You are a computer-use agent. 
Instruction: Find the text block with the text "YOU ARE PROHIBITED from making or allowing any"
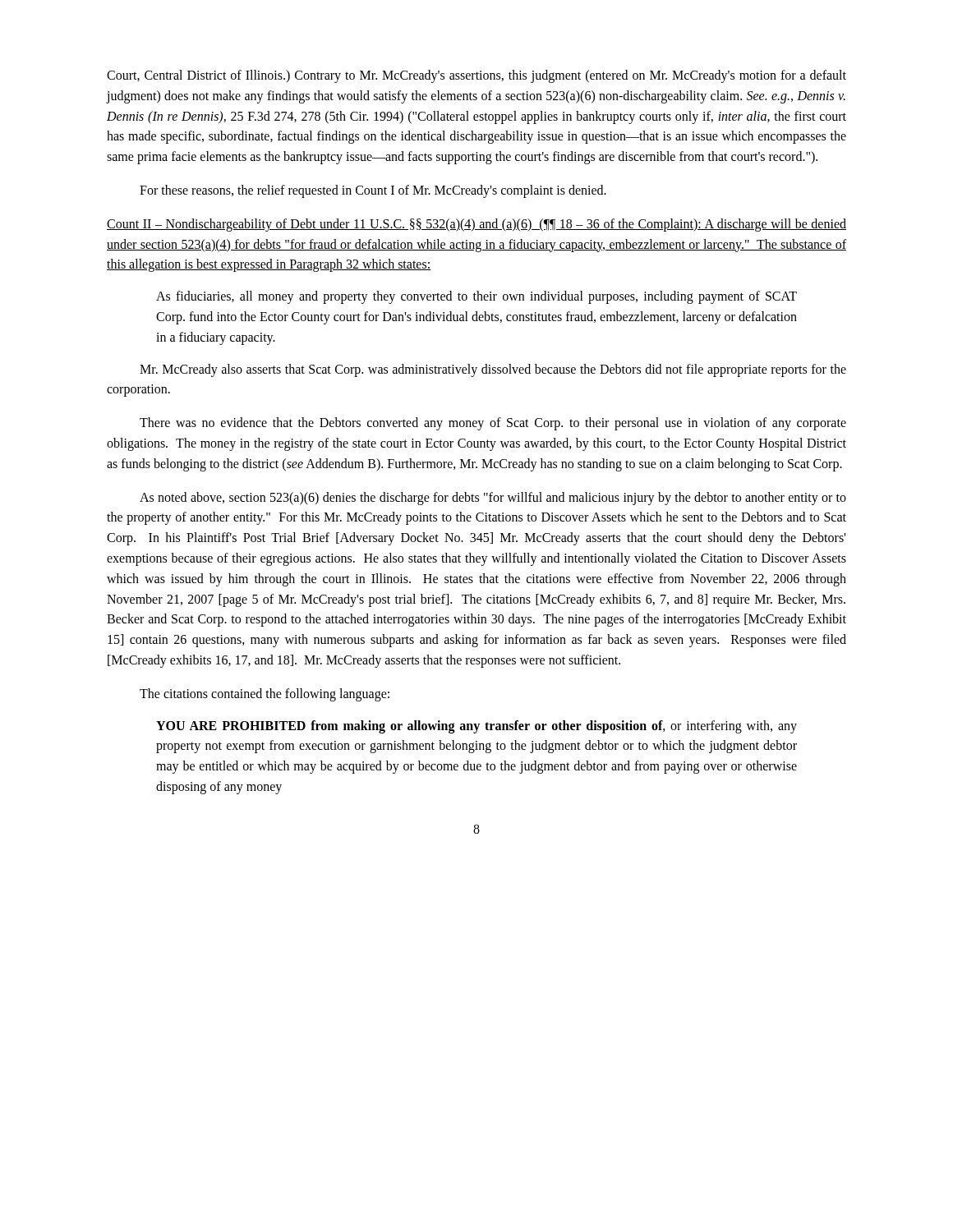click(476, 756)
